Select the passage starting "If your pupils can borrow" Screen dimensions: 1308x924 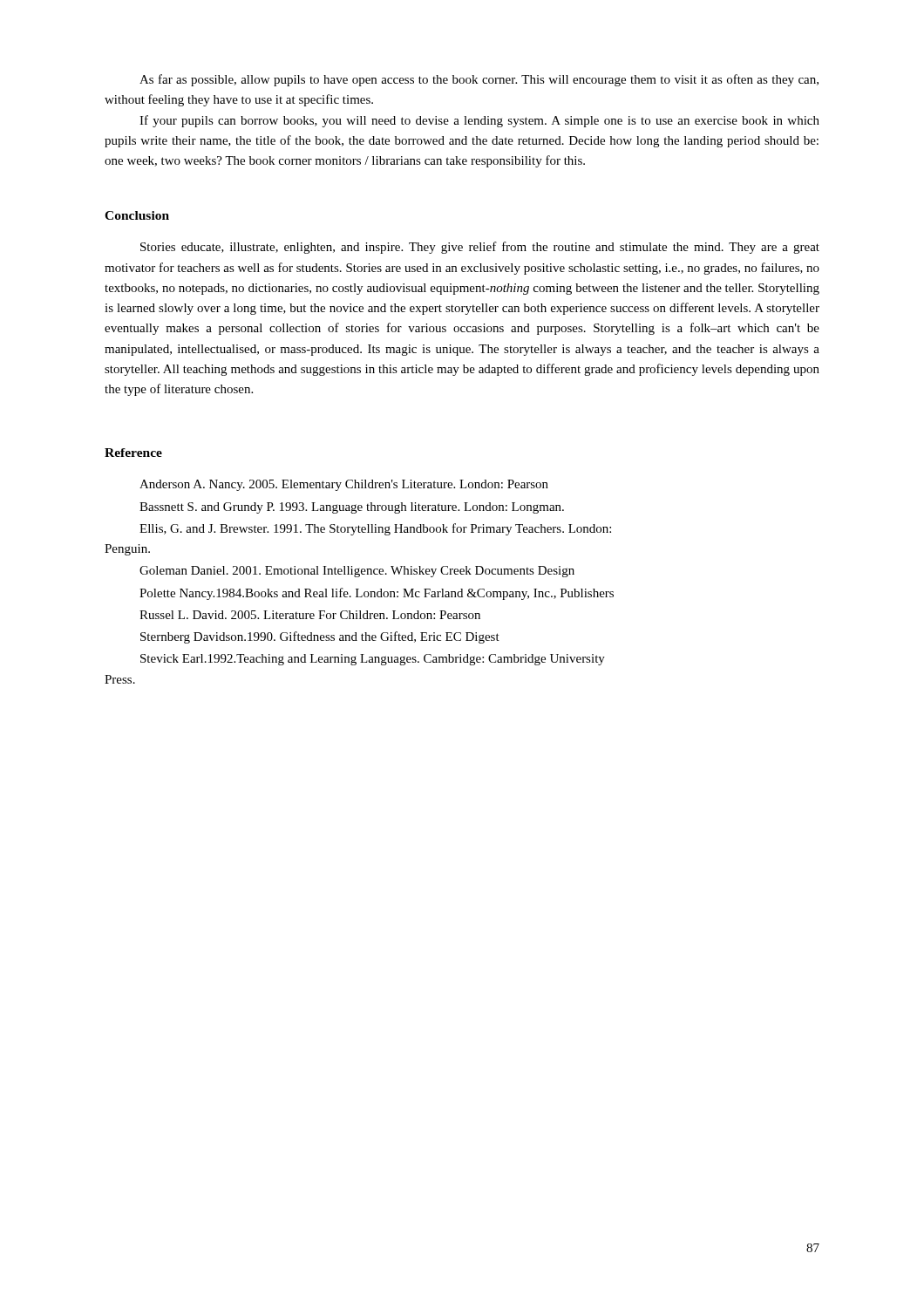tap(462, 141)
